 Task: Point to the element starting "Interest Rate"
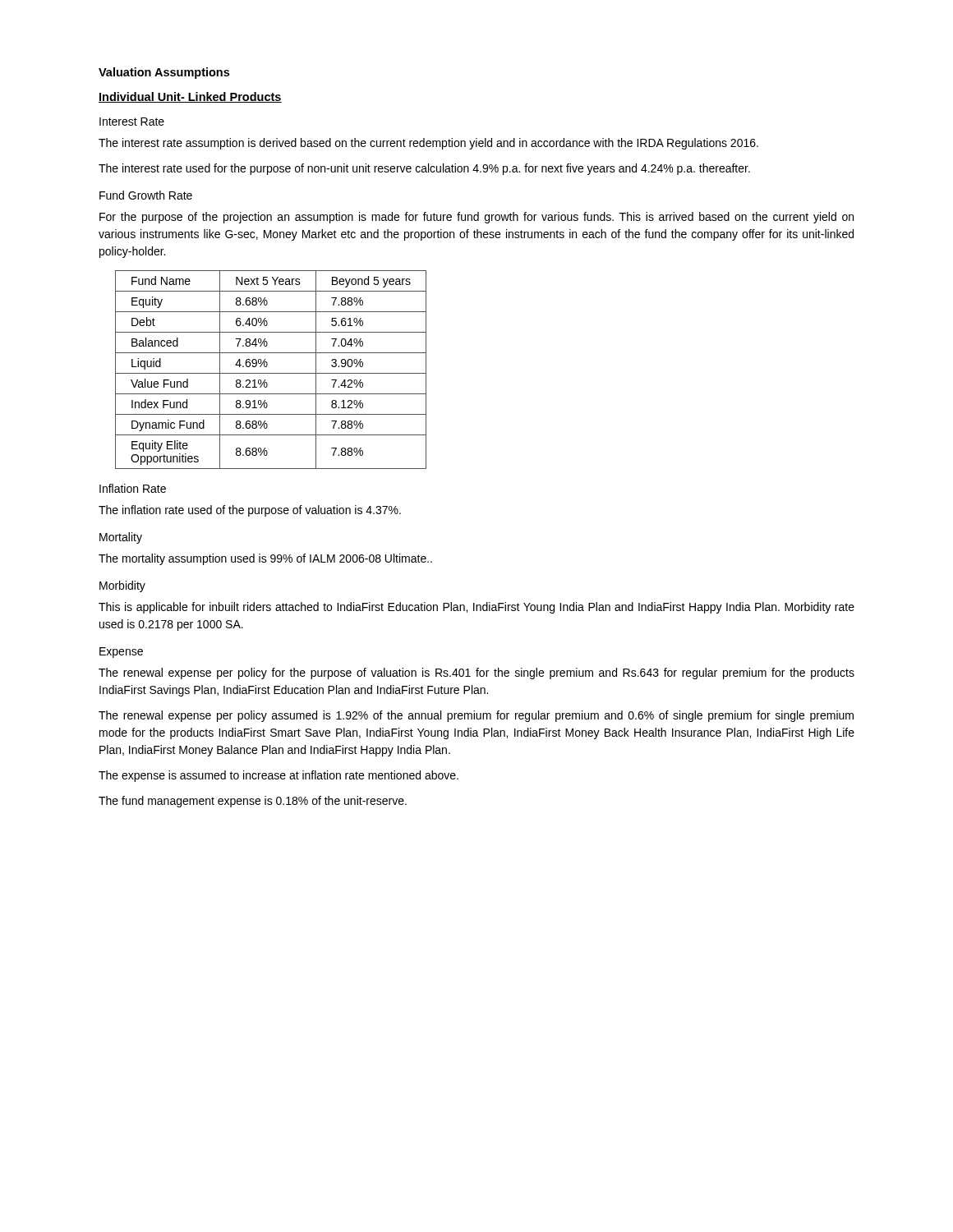[131, 122]
